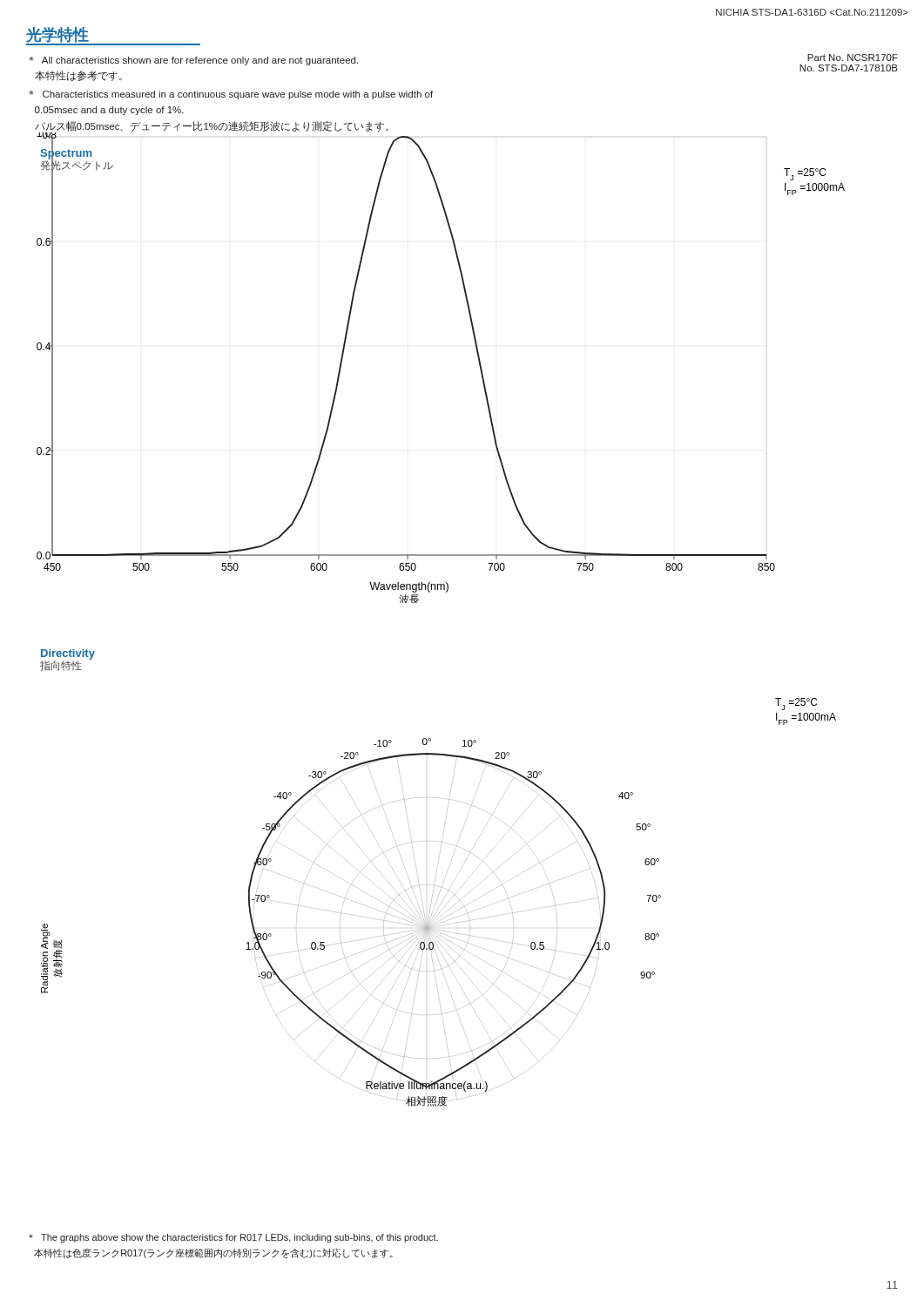924x1307 pixels.
Task: Select the continuous plot
Action: point(457,368)
